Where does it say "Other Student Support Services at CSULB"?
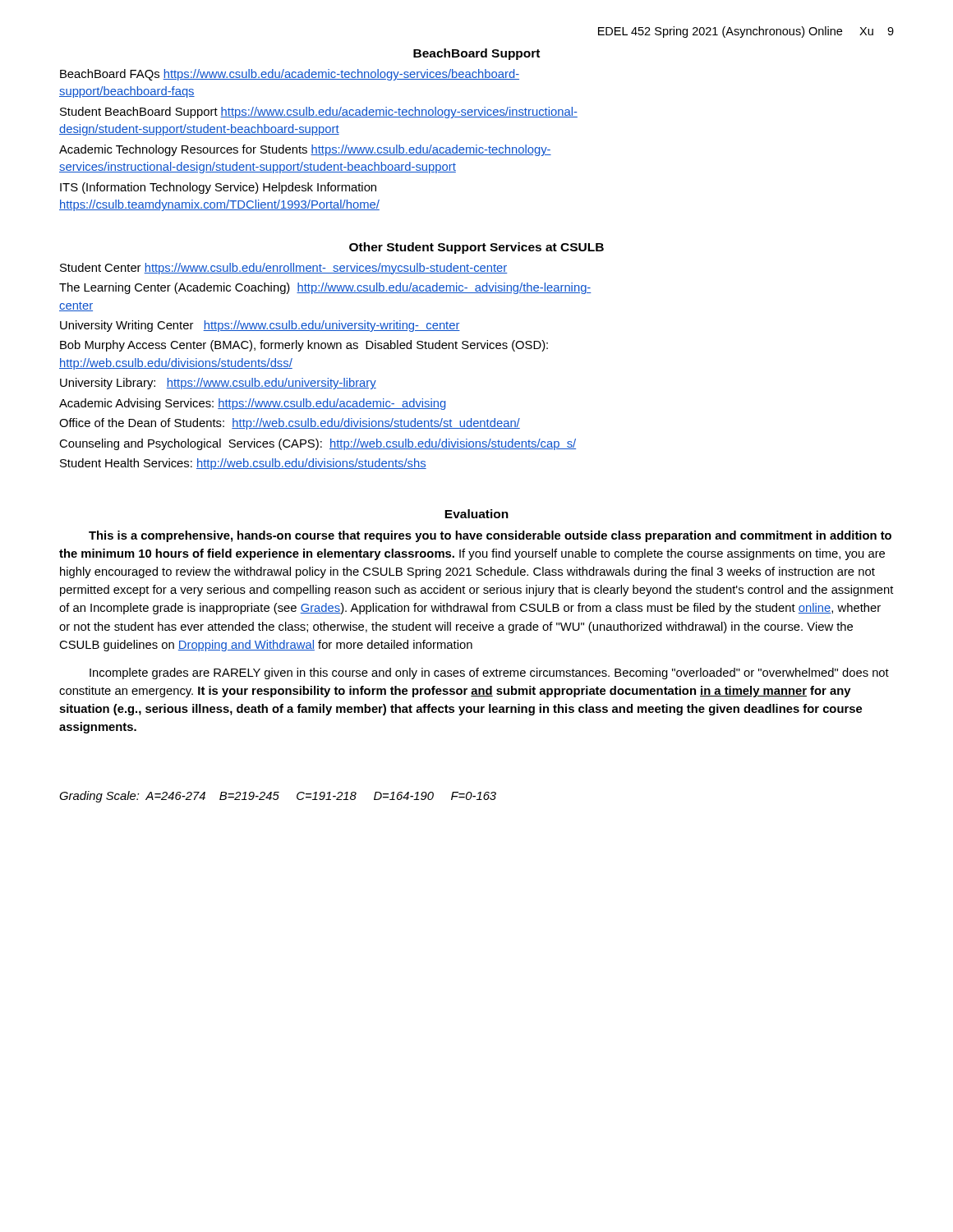953x1232 pixels. 476,247
